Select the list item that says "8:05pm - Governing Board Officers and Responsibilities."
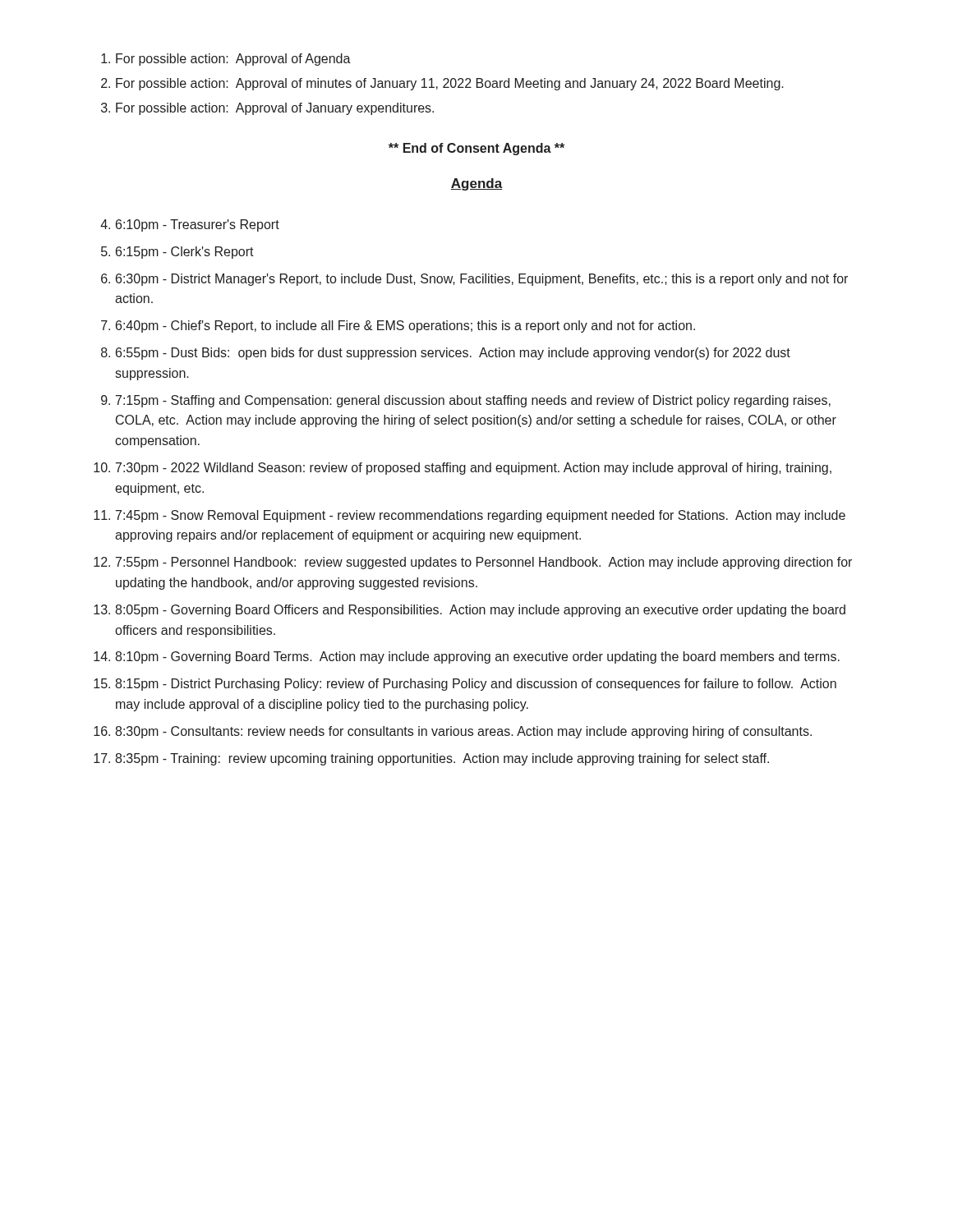953x1232 pixels. pyautogui.click(x=481, y=620)
